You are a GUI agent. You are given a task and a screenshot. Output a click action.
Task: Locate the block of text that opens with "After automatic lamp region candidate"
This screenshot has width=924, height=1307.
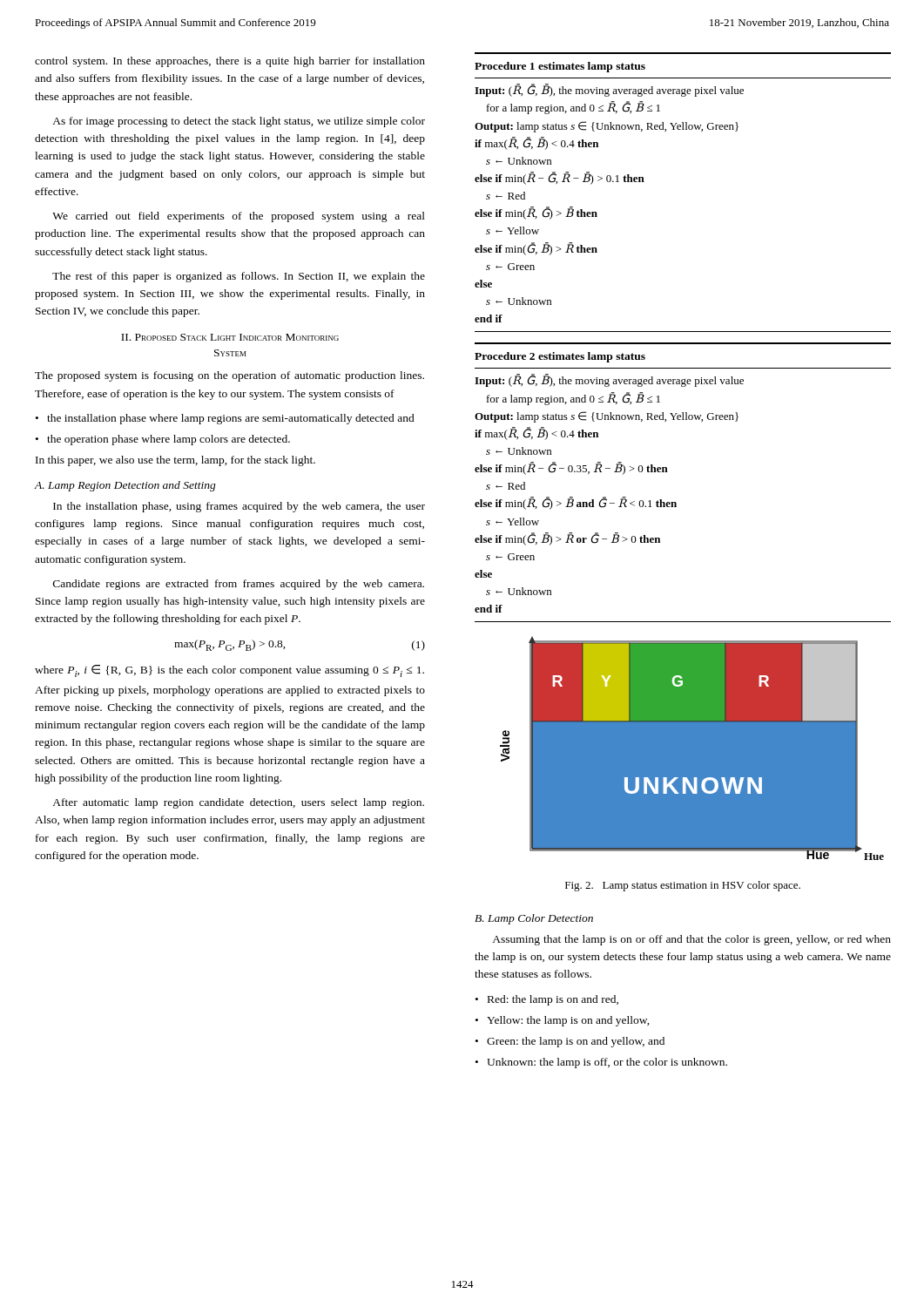(230, 829)
